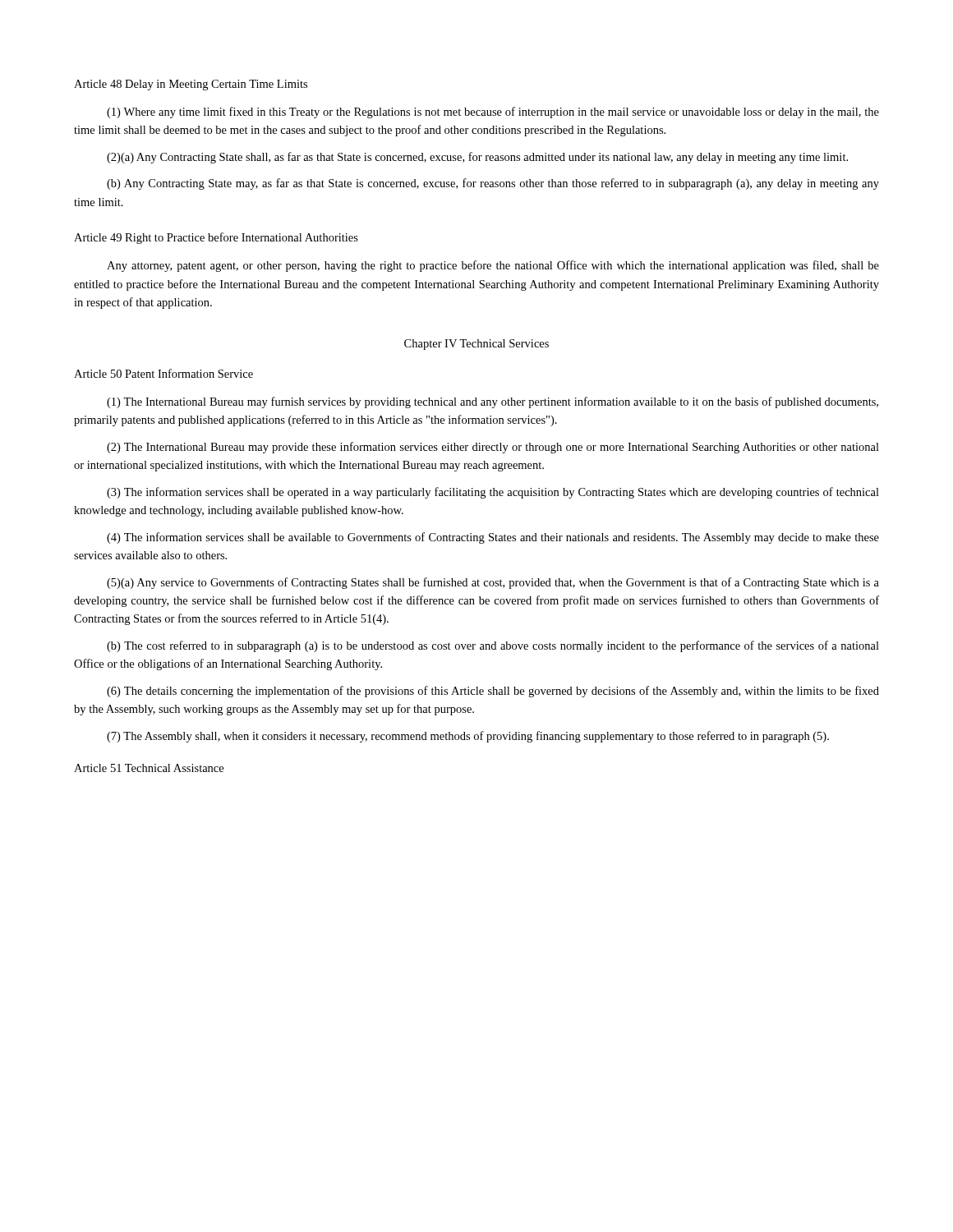Locate the text block that reads "(3) The information services shall be"
Viewport: 953px width, 1232px height.
pyautogui.click(x=476, y=501)
